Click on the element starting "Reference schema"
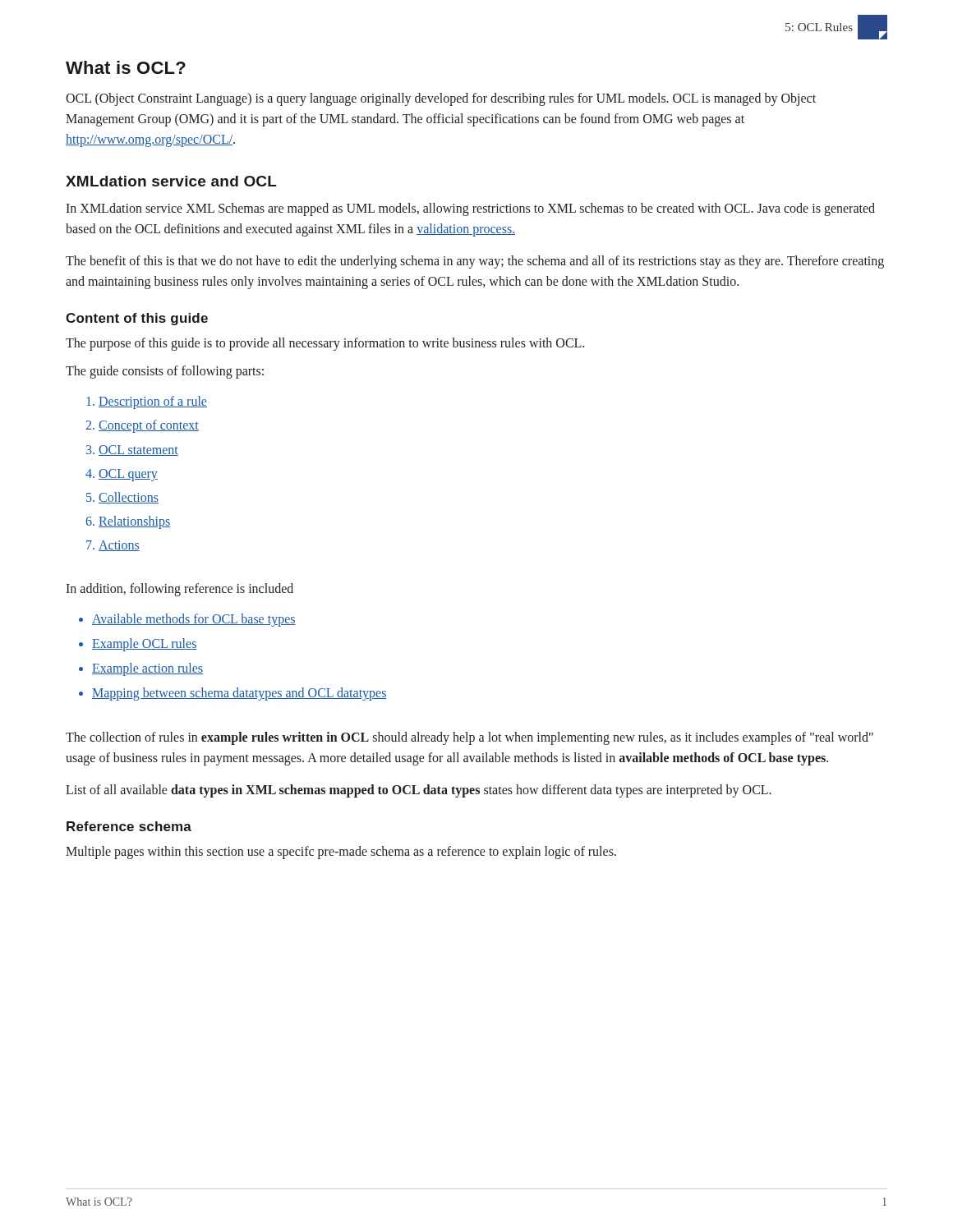The width and height of the screenshot is (953, 1232). pos(129,826)
